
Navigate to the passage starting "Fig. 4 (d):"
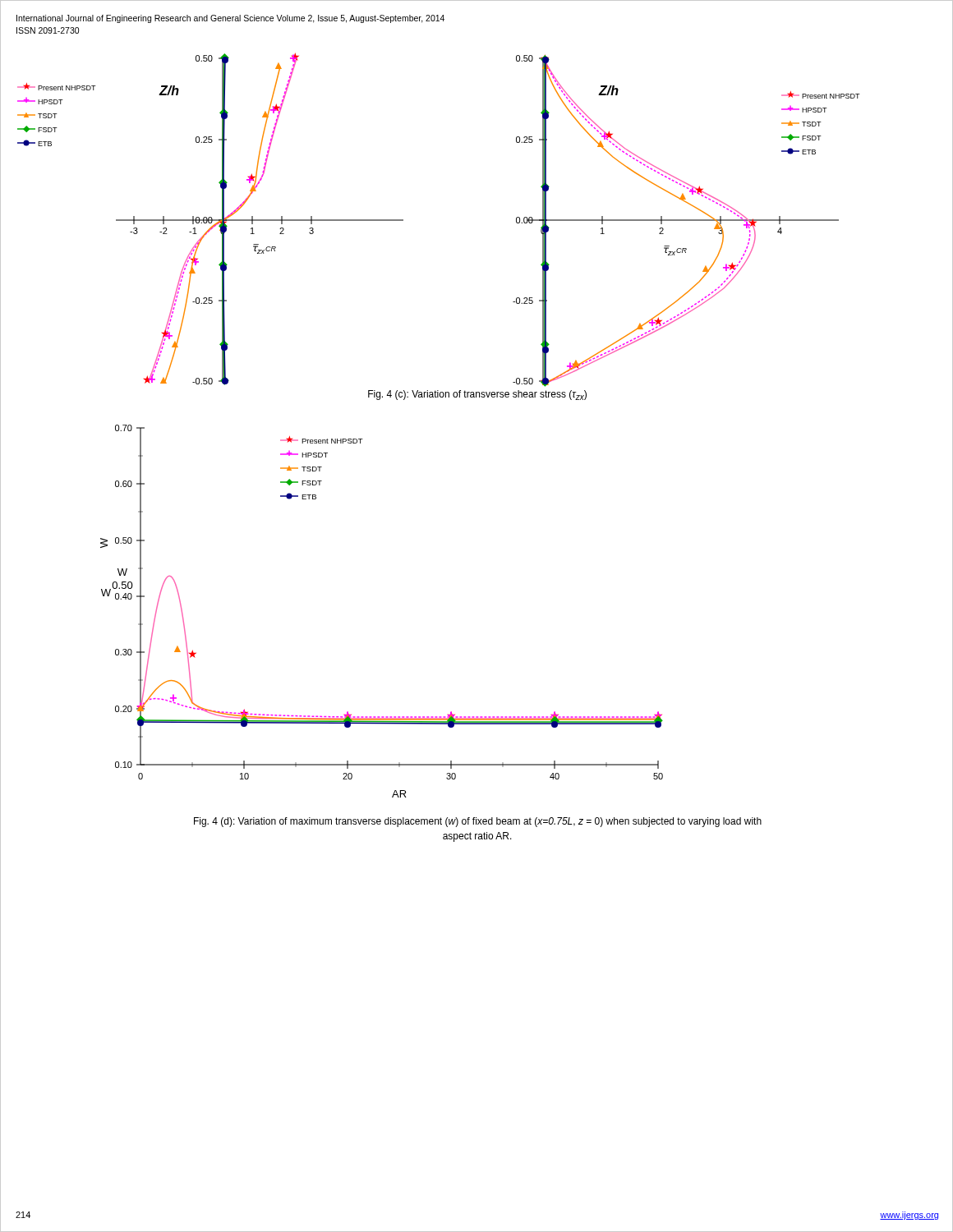[x=477, y=829]
